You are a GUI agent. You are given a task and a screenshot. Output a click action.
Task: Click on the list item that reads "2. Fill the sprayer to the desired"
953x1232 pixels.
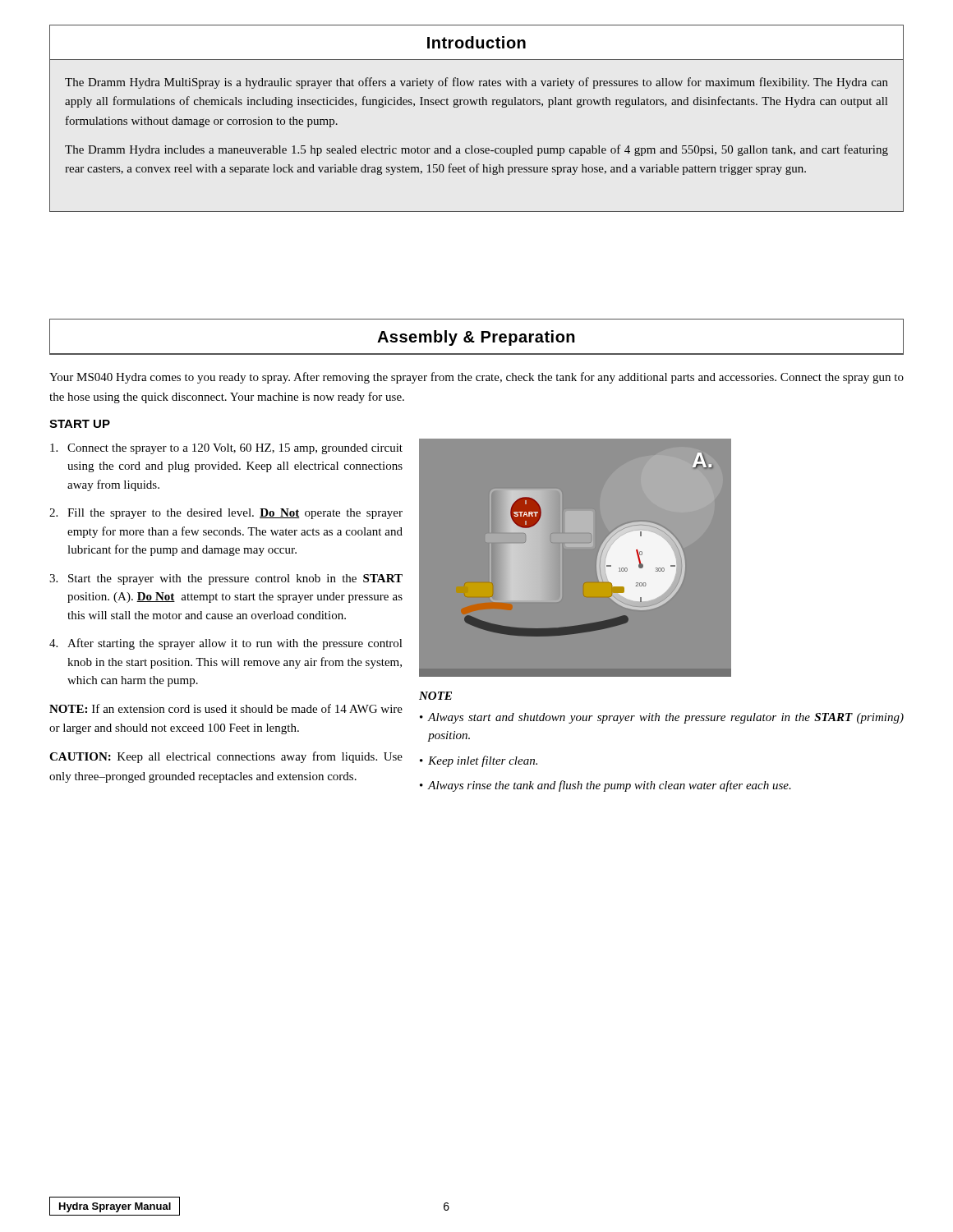[x=226, y=531]
